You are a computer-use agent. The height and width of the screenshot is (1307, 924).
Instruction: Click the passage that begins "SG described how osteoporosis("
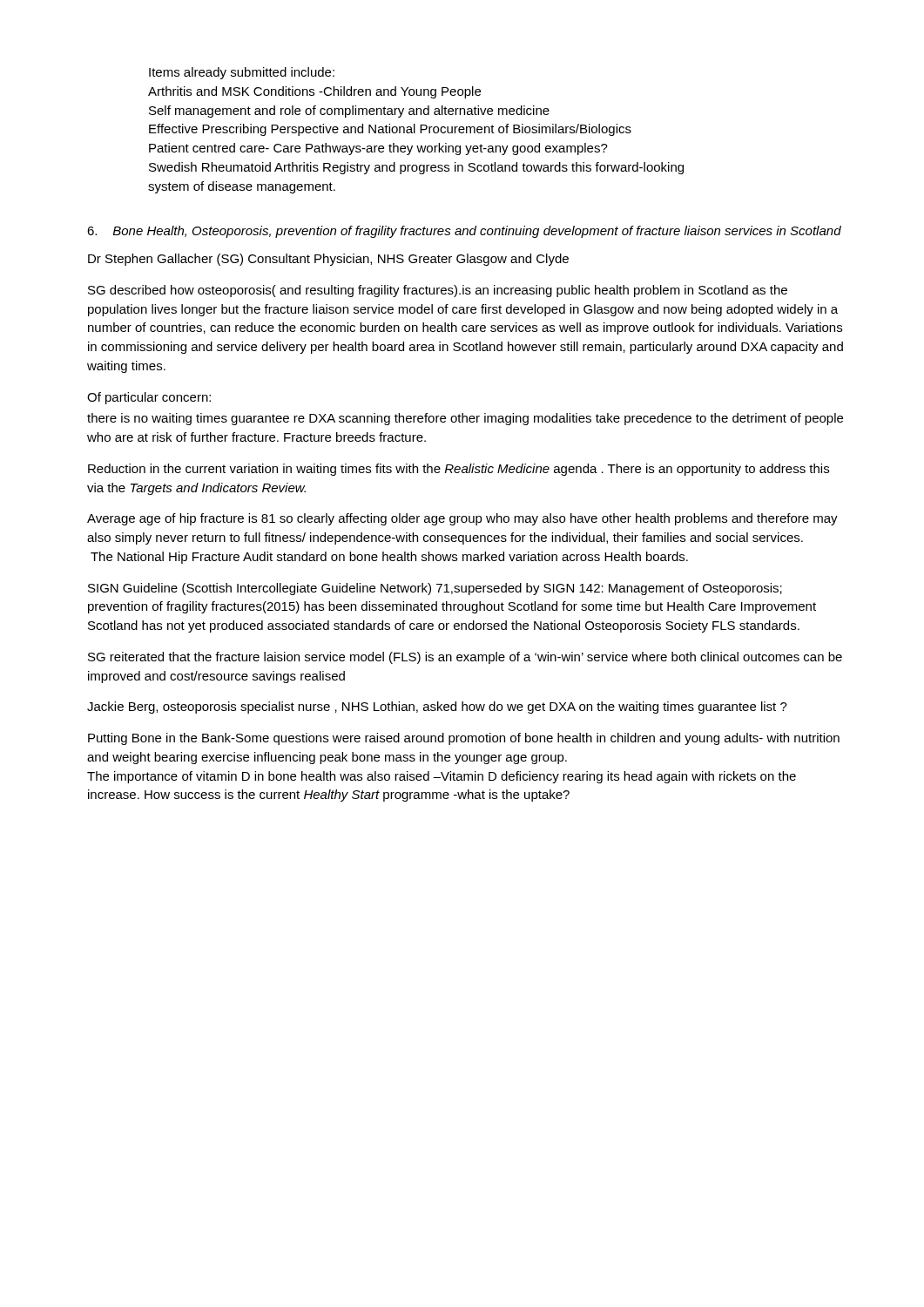pyautogui.click(x=465, y=327)
